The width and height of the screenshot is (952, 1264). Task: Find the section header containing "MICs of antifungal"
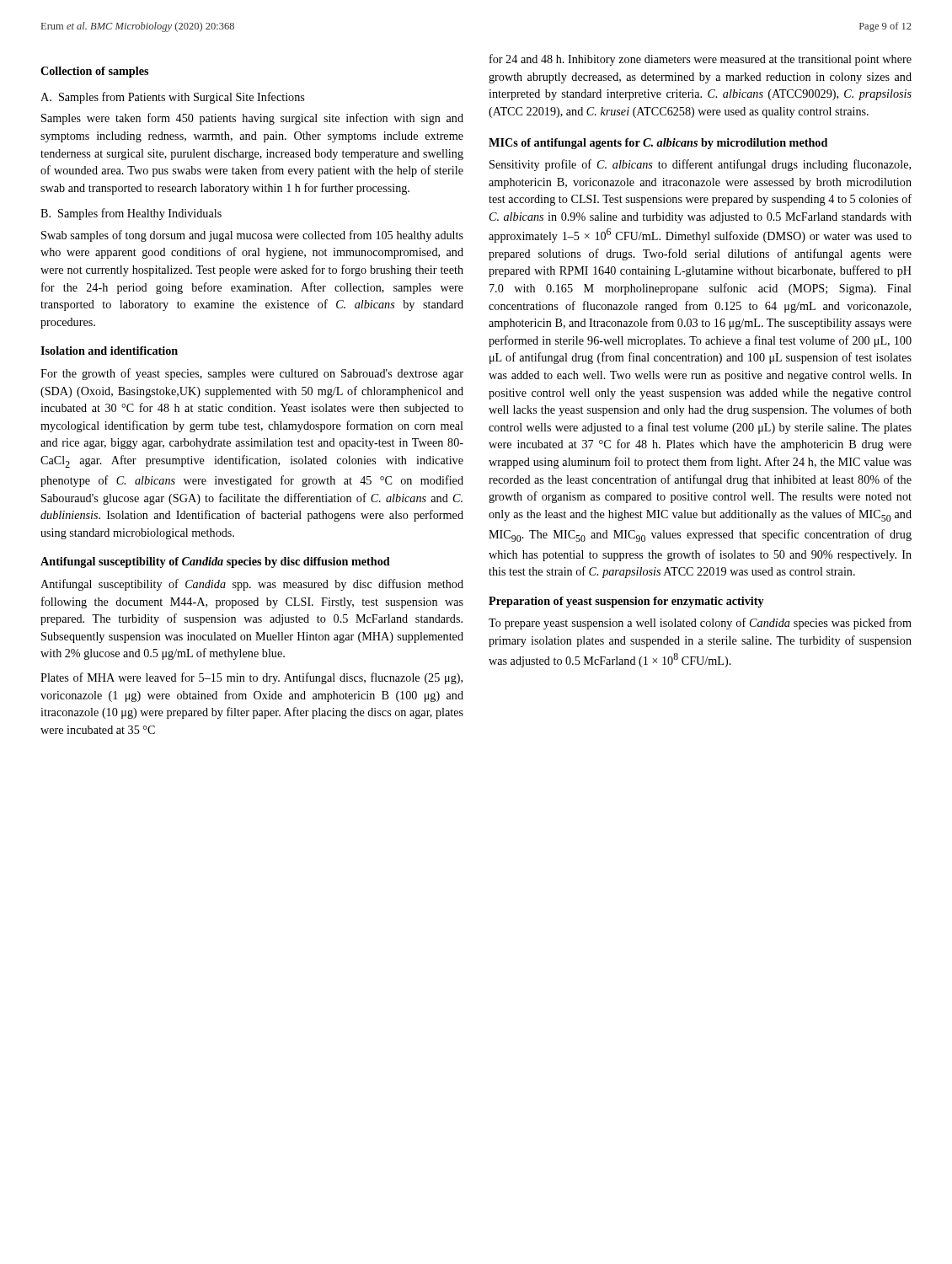click(x=658, y=142)
